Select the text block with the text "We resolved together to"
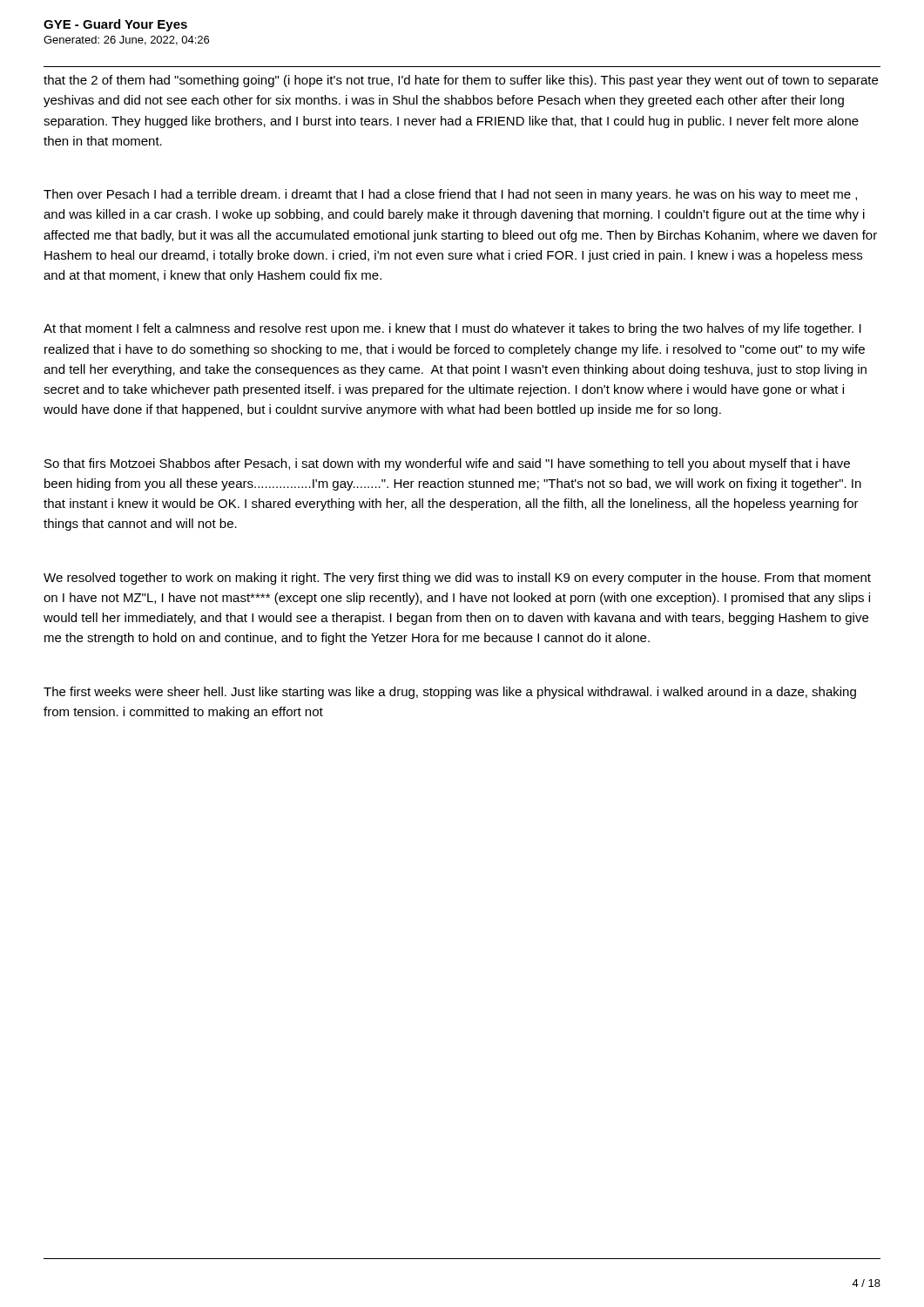The width and height of the screenshot is (924, 1307). [457, 607]
